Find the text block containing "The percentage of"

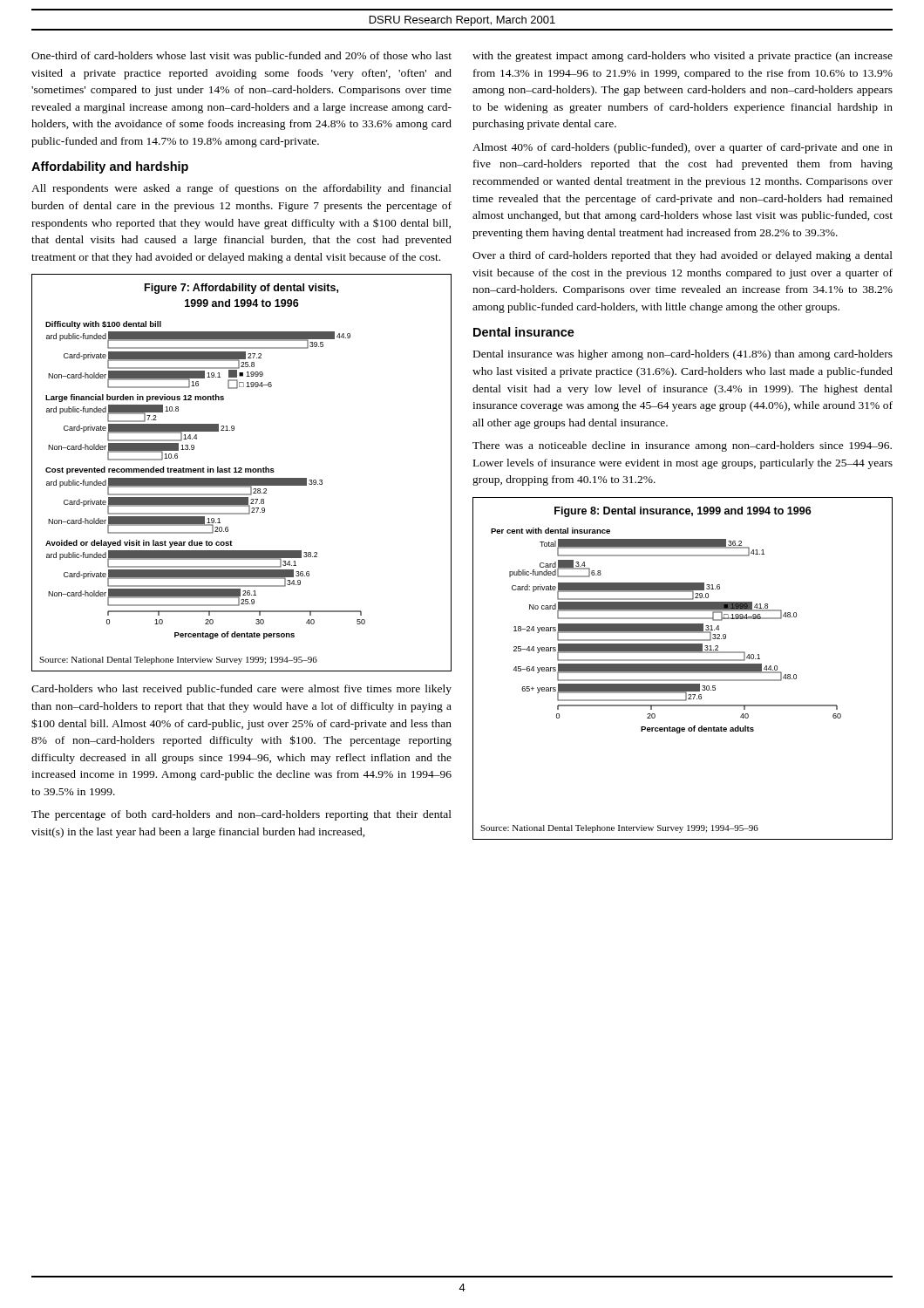pos(241,823)
